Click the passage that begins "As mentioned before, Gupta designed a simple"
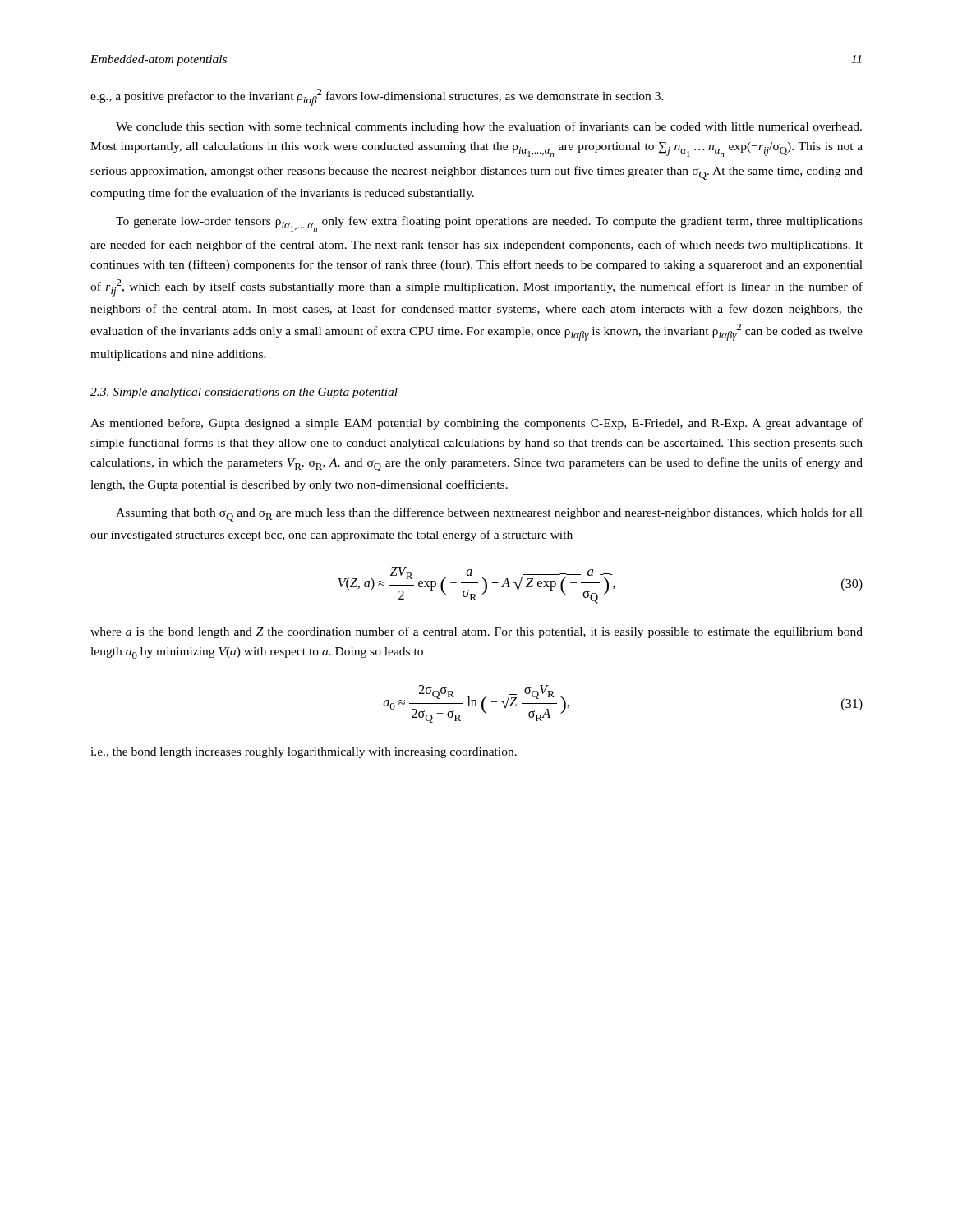 [x=476, y=454]
